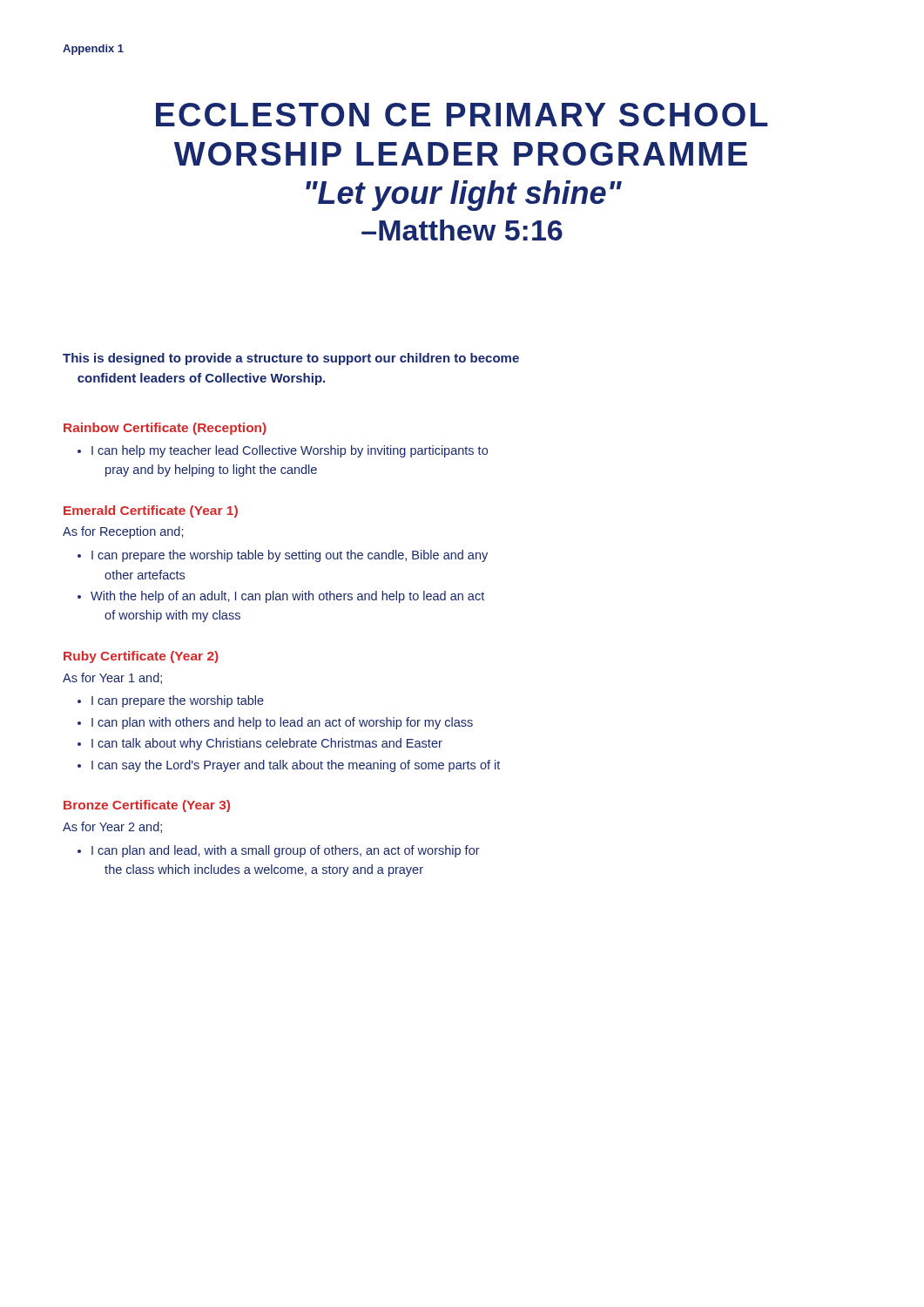
Task: Find the list item with the text "I can talk about why Christians celebrate"
Action: pos(267,744)
